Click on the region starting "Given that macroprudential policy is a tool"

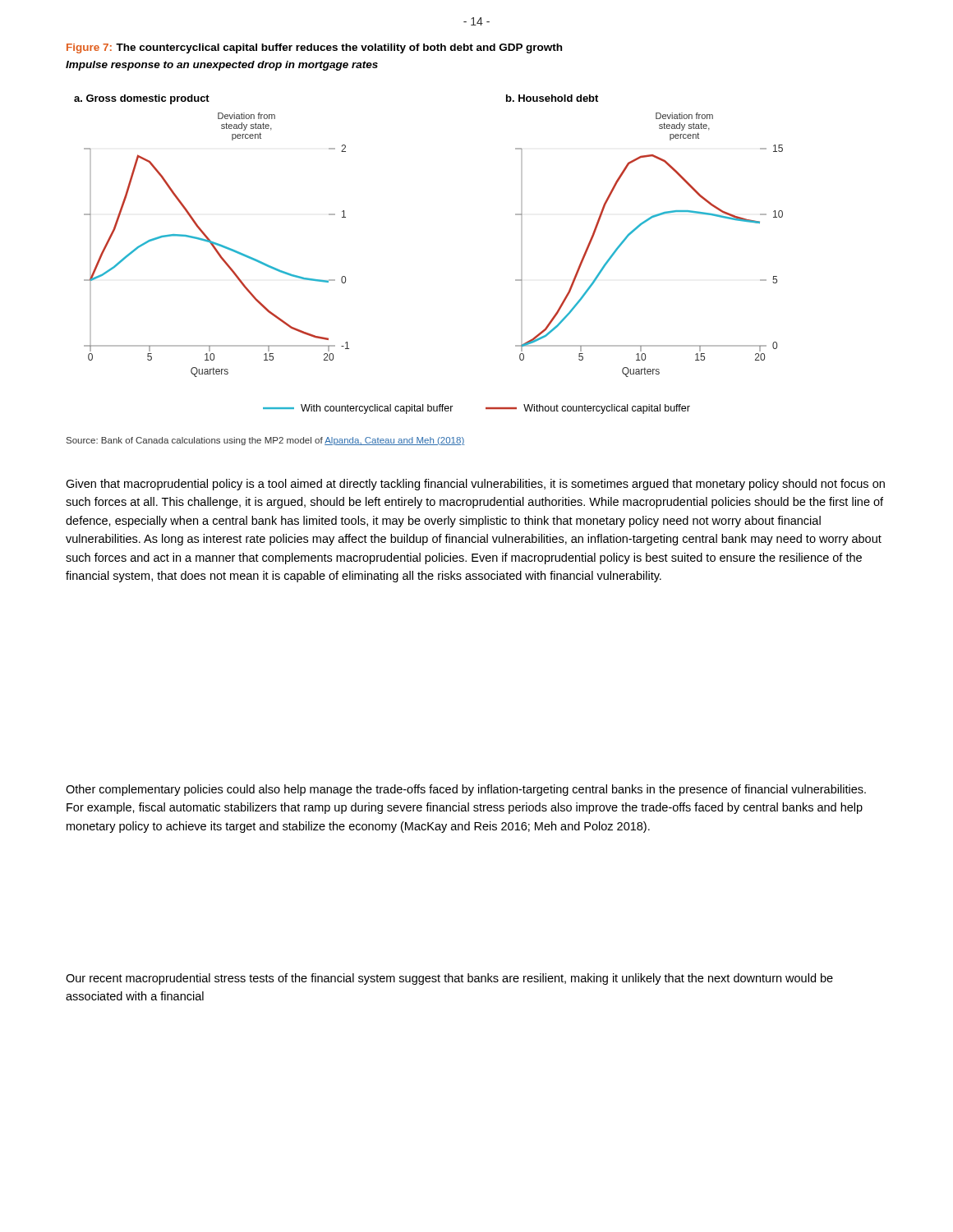[x=476, y=530]
